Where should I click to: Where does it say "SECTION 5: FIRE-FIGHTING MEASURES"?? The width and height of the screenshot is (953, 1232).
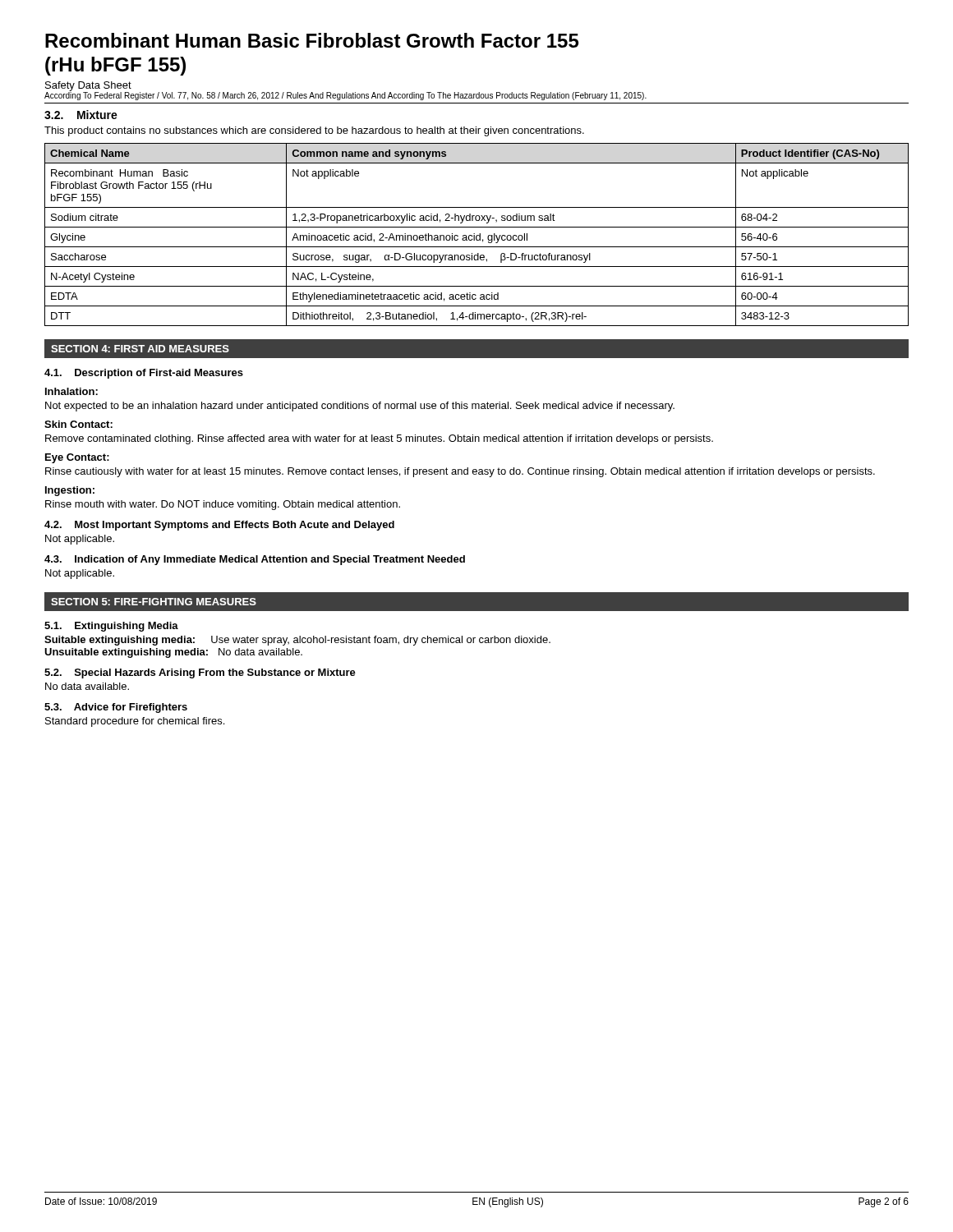[154, 601]
